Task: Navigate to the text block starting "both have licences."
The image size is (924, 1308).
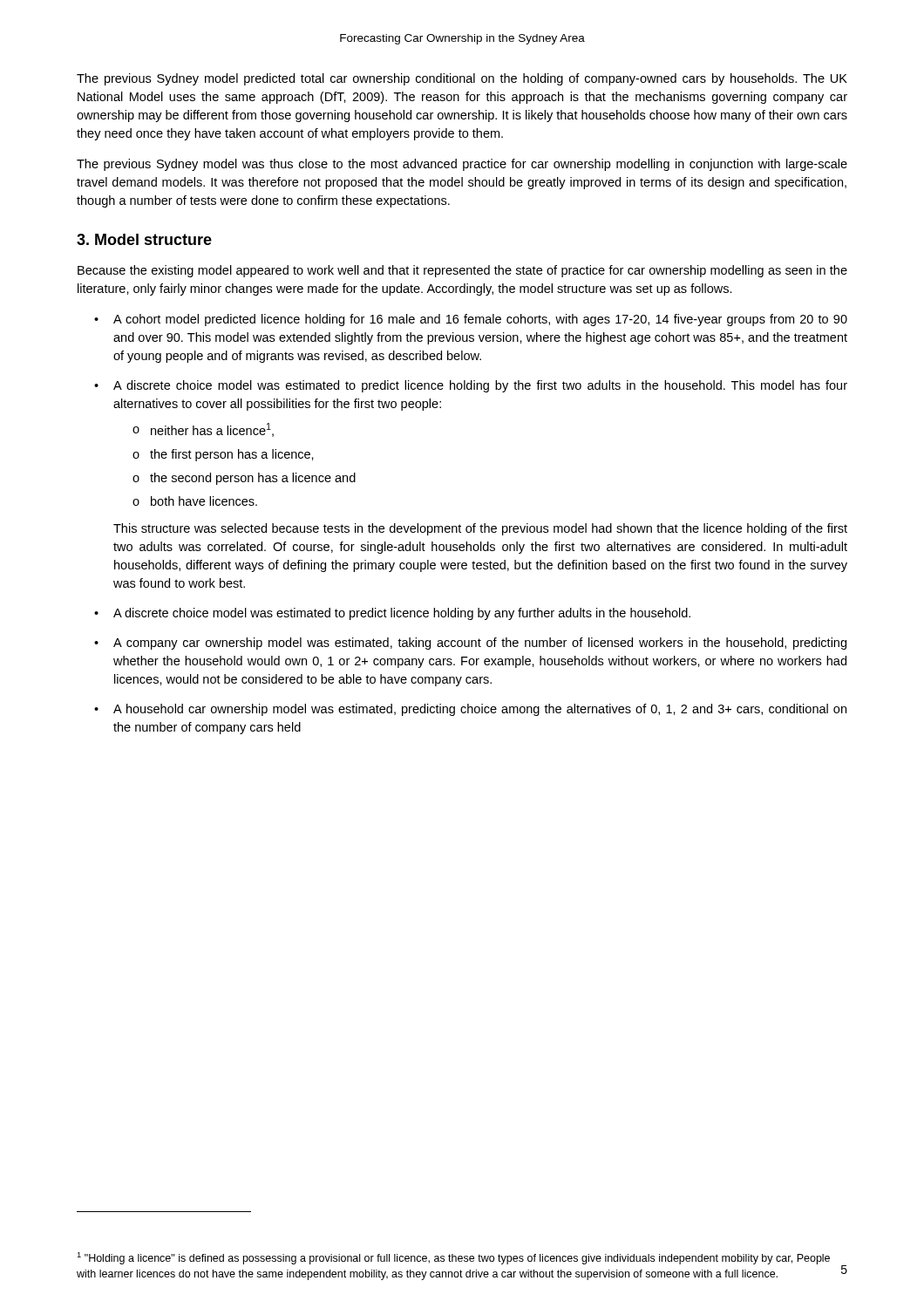Action: coord(204,501)
